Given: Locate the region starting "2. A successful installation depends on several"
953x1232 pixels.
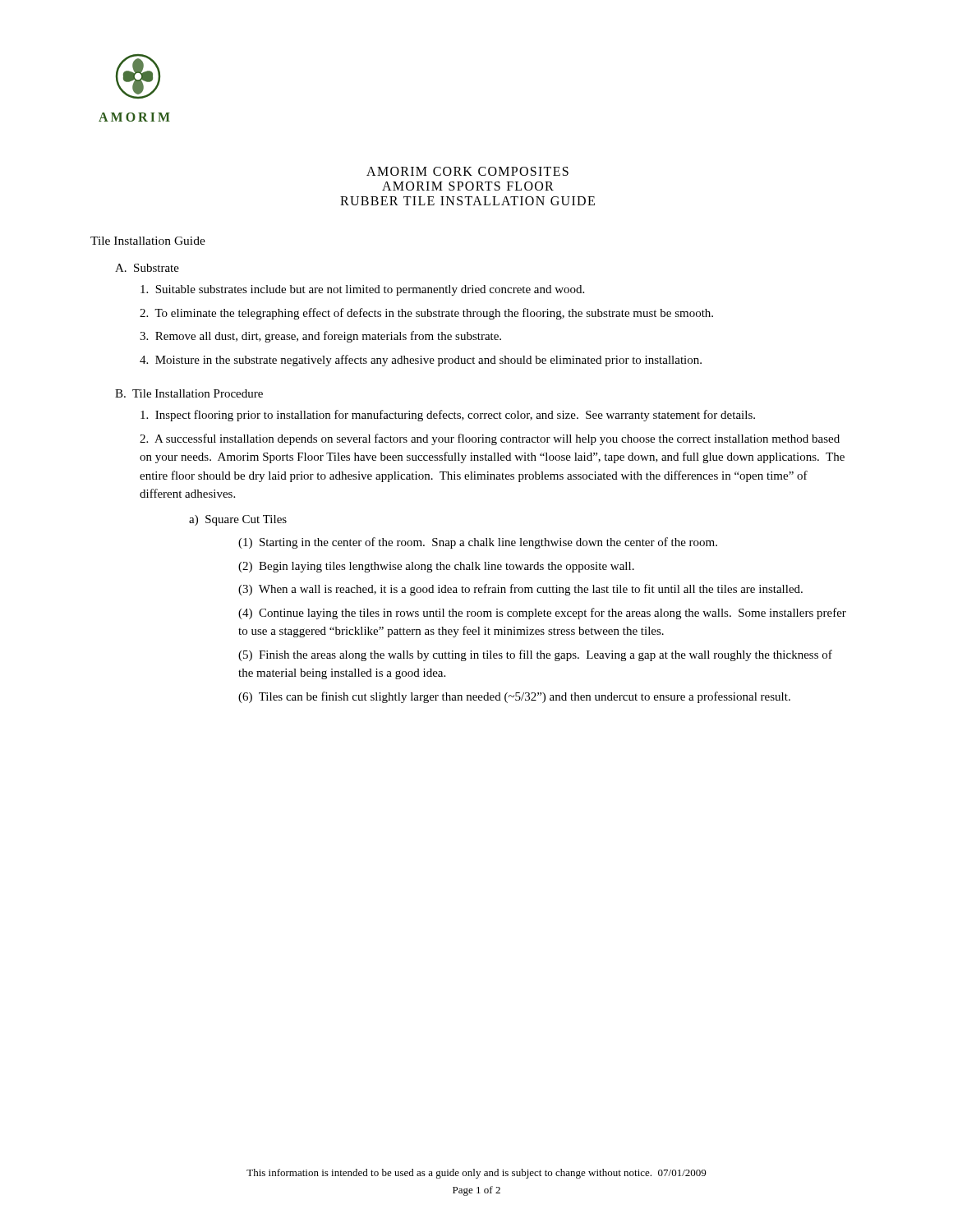Looking at the screenshot, I should 492,466.
